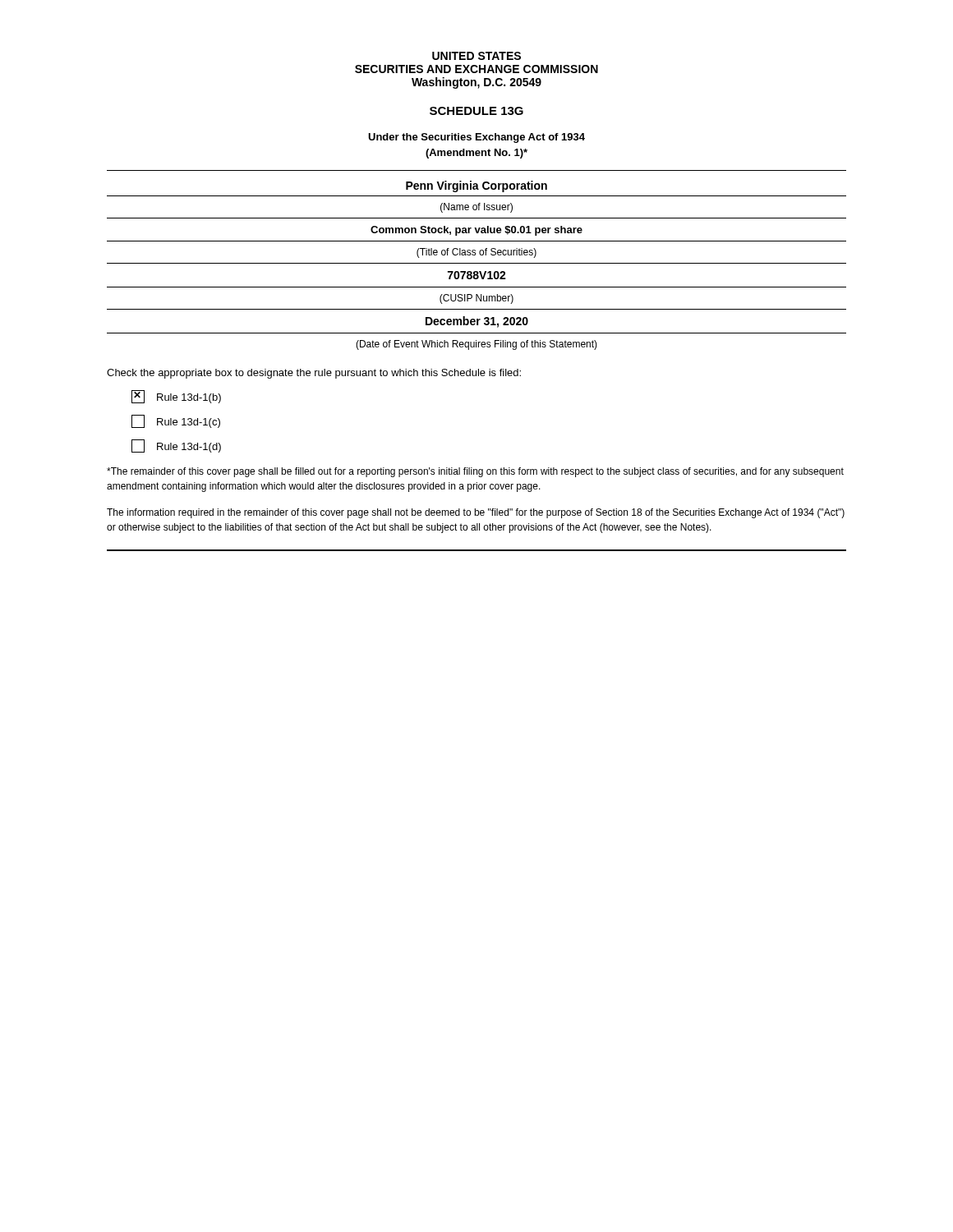This screenshot has width=953, height=1232.
Task: Locate the block starting "Check the appropriate box to"
Action: tap(314, 372)
